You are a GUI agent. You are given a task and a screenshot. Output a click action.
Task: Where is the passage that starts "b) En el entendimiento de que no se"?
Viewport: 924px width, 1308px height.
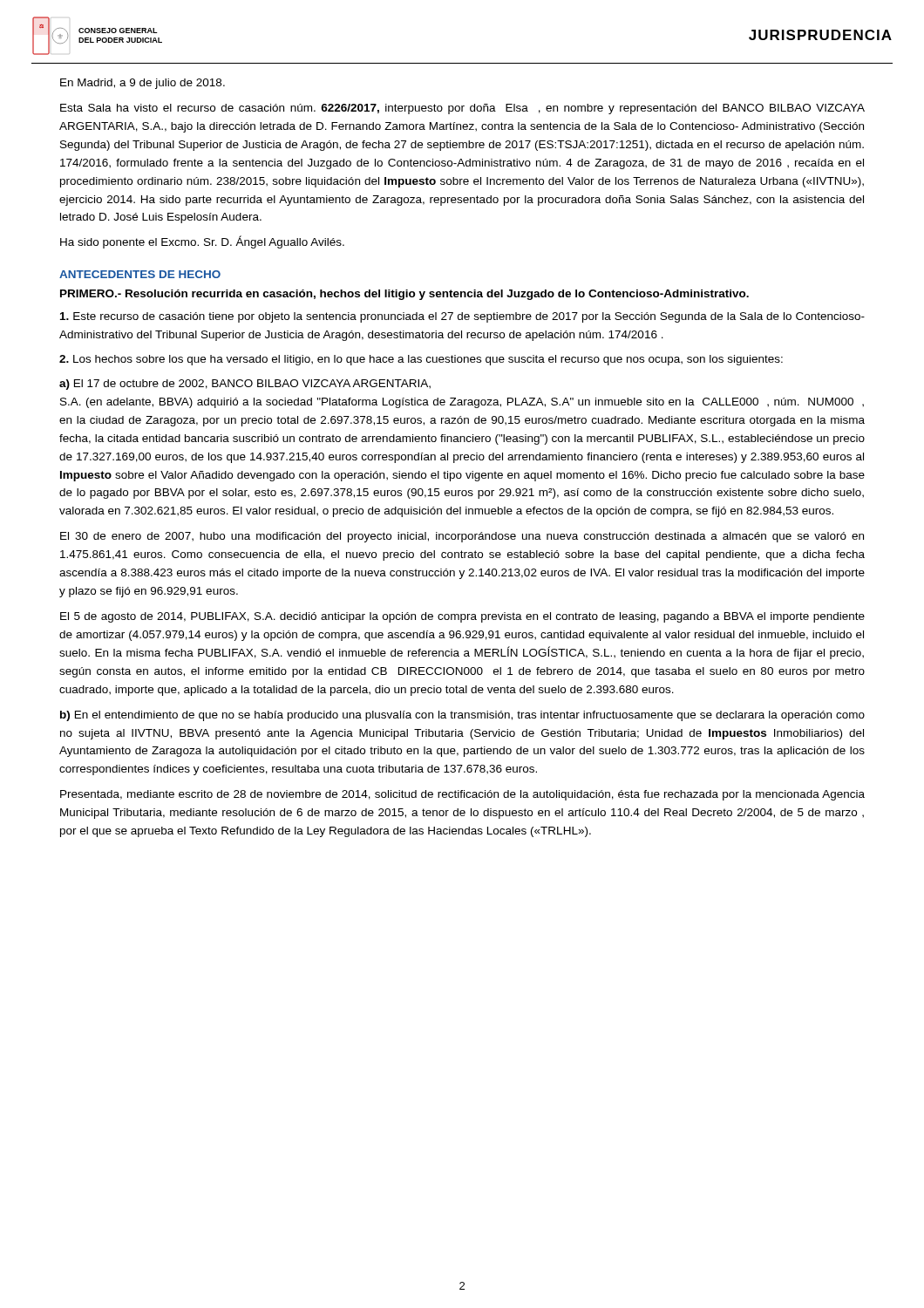tap(462, 742)
